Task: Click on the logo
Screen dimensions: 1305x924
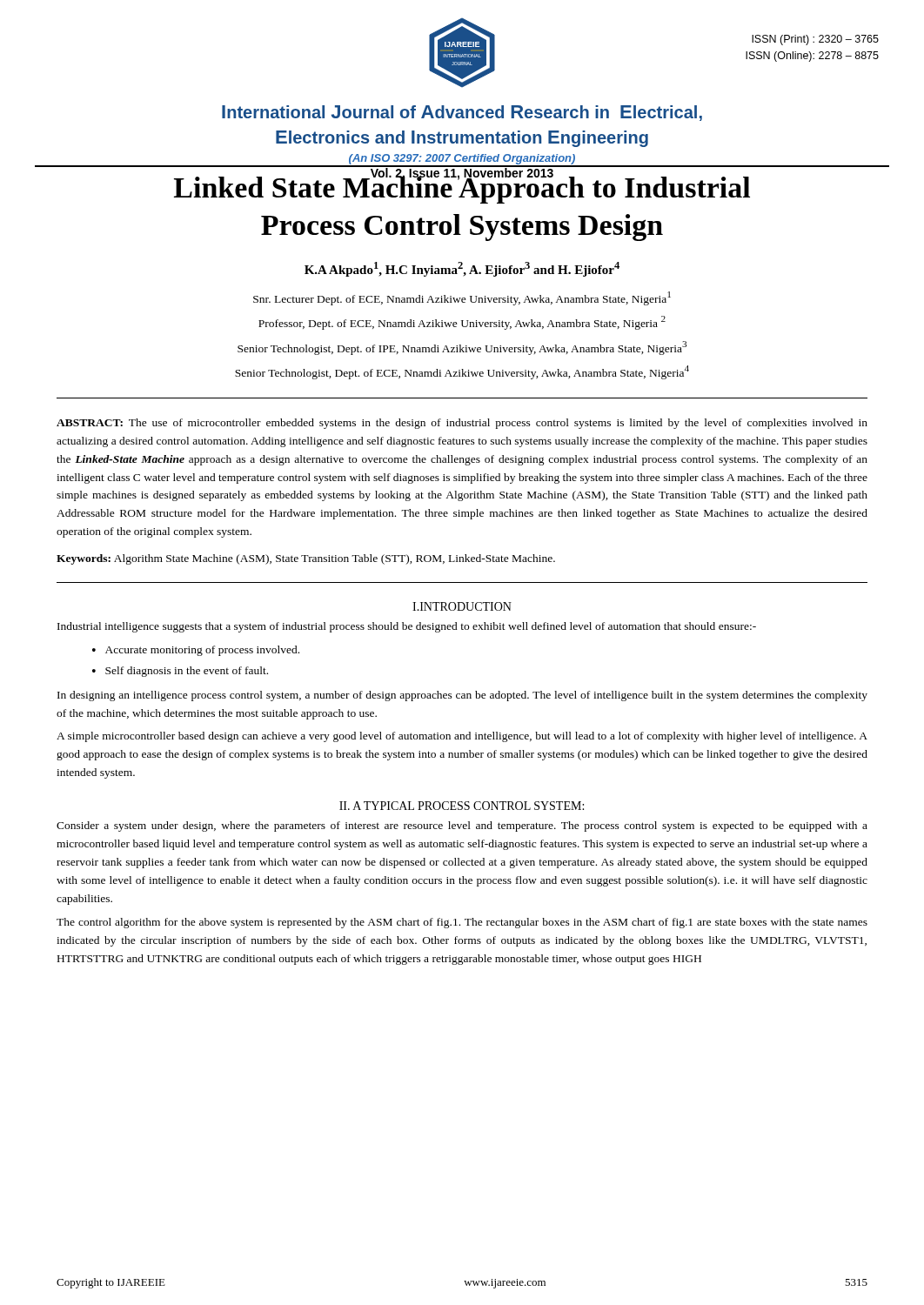Action: pyautogui.click(x=462, y=54)
